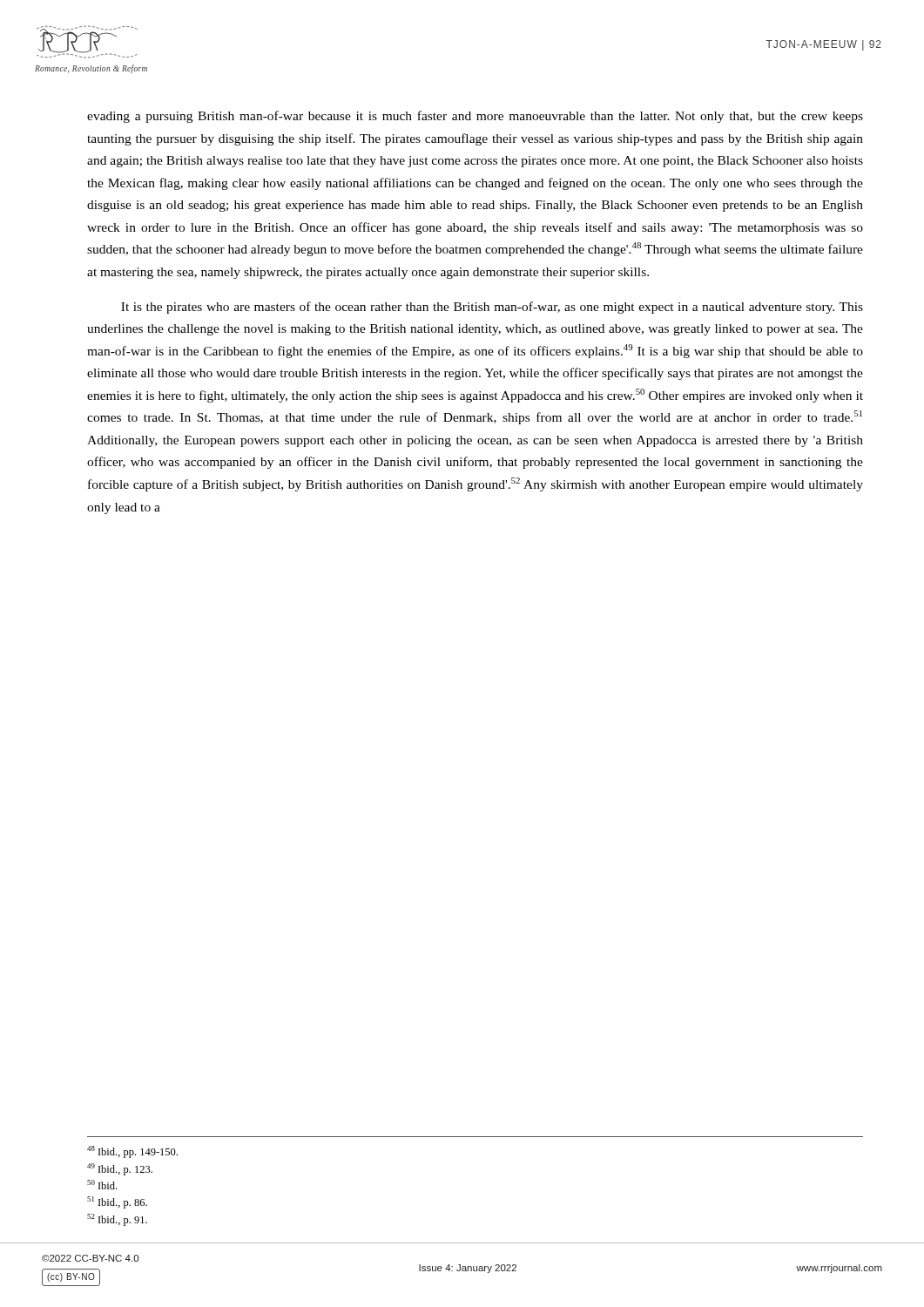Where is the passage that starts "51 Ibid., p."?
This screenshot has width=924, height=1307.
pos(117,1202)
